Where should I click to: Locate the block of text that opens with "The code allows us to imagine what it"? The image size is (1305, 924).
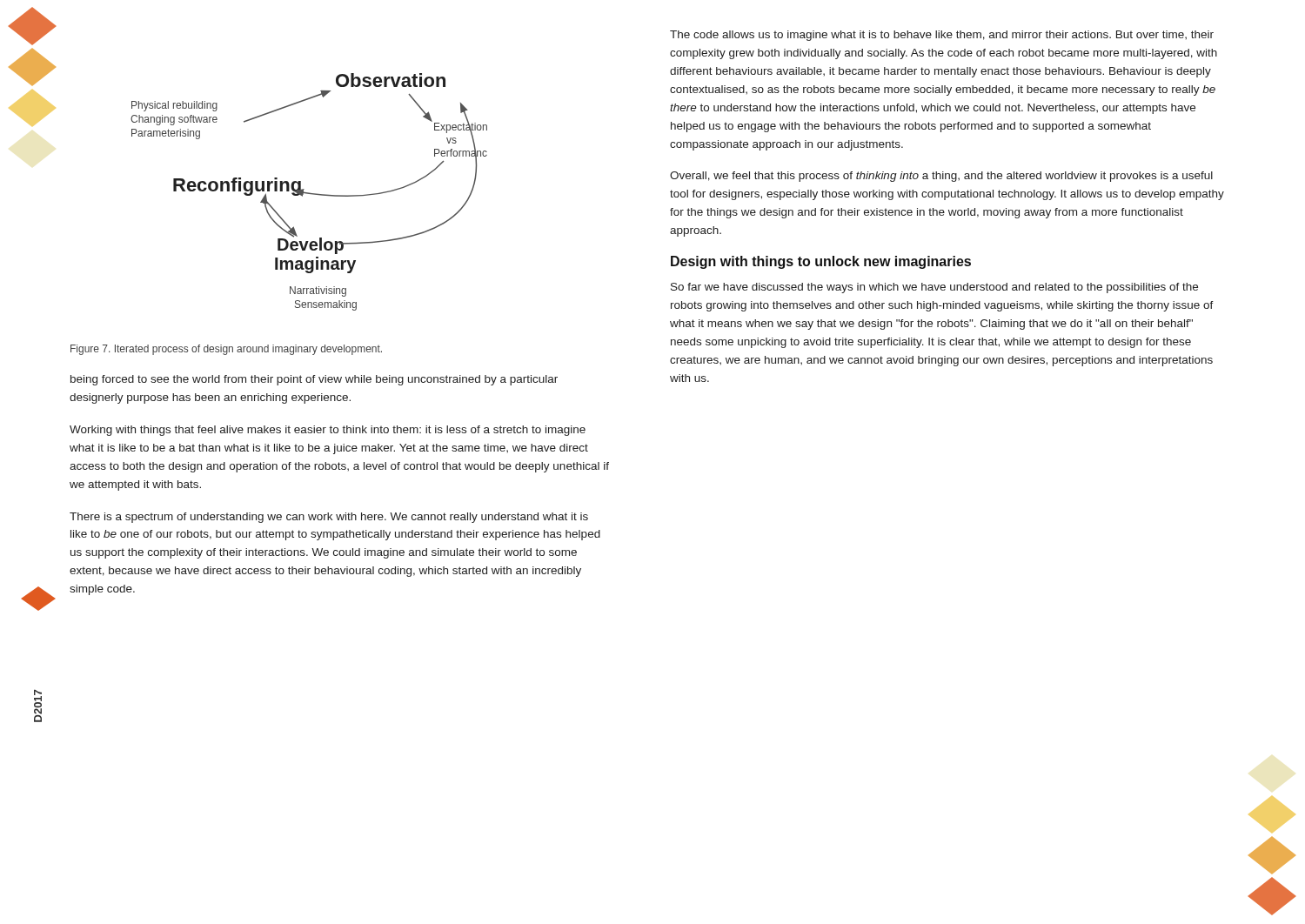(944, 89)
